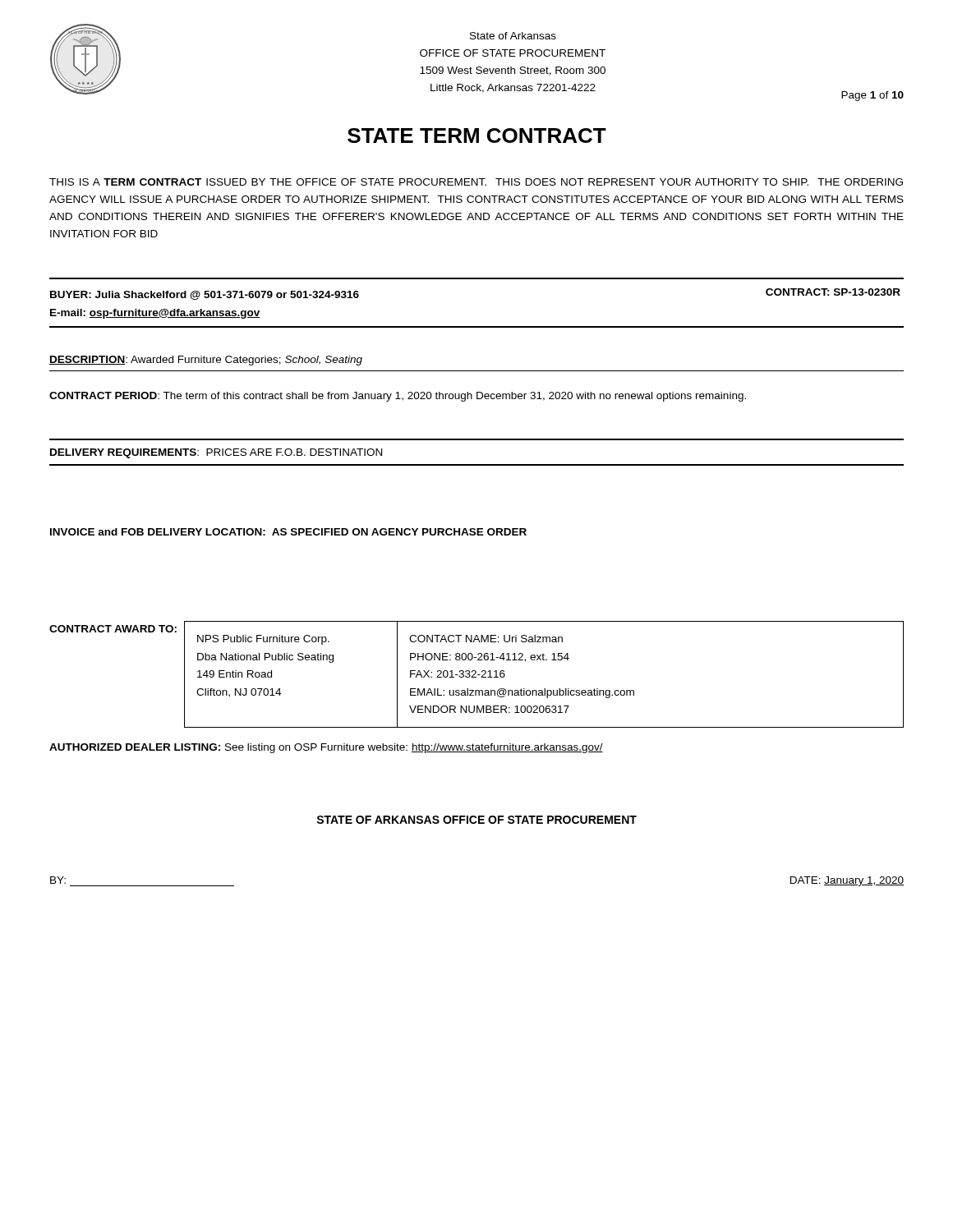Locate the text containing "DATE: January 1, 2020"
Viewport: 953px width, 1232px height.
click(847, 880)
